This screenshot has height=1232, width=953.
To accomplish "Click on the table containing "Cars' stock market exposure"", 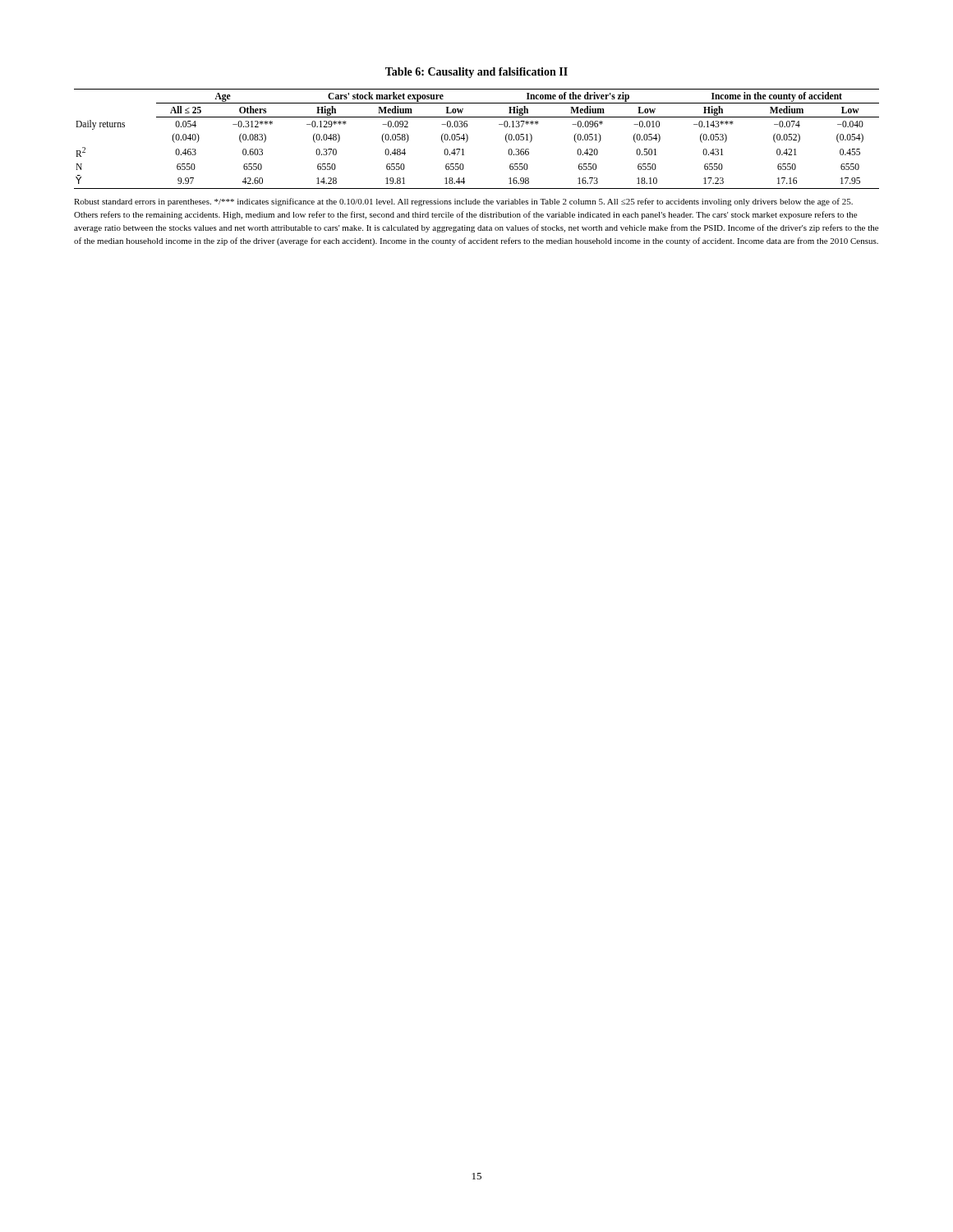I will click(476, 139).
